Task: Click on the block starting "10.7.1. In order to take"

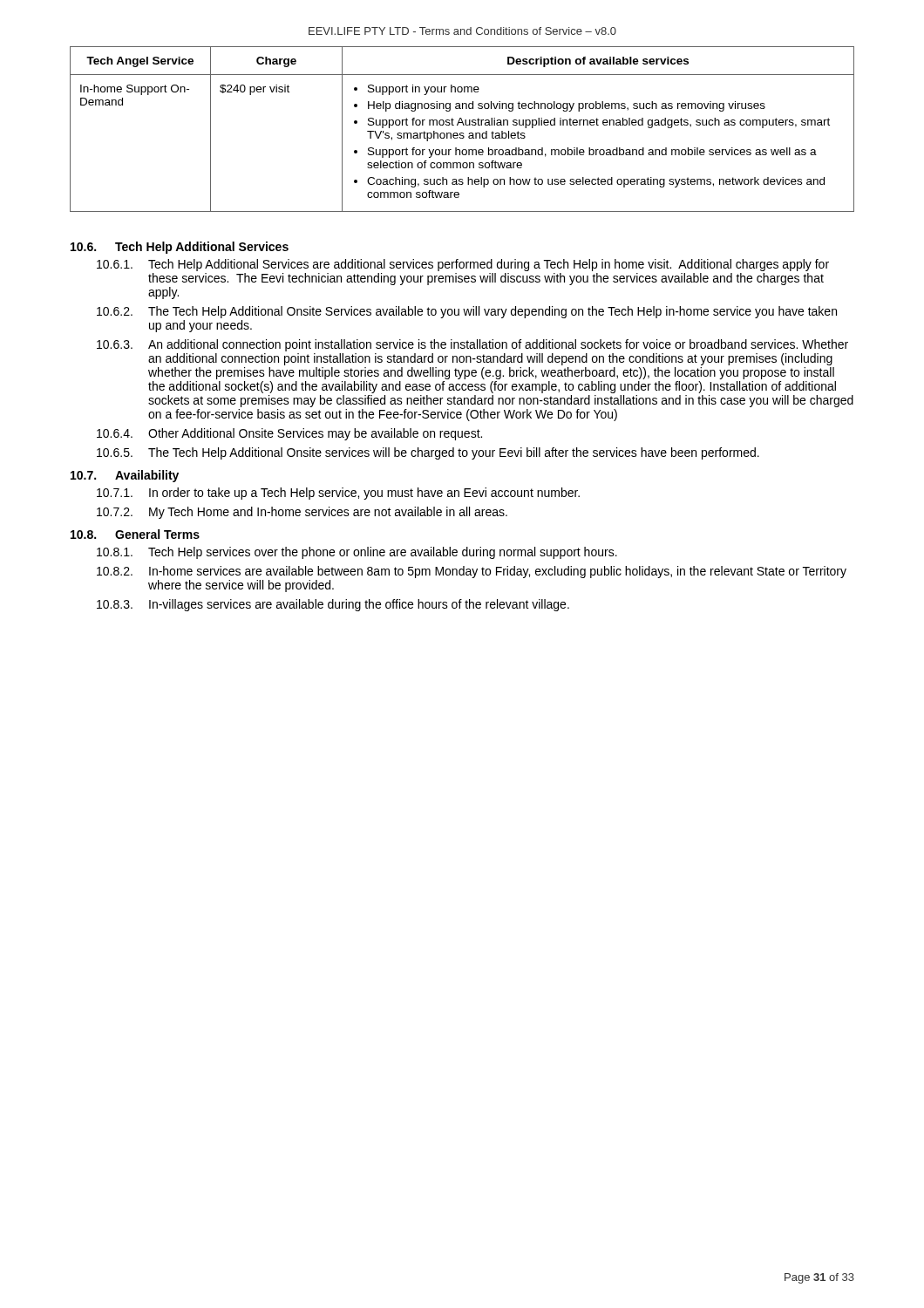Action: [x=475, y=493]
